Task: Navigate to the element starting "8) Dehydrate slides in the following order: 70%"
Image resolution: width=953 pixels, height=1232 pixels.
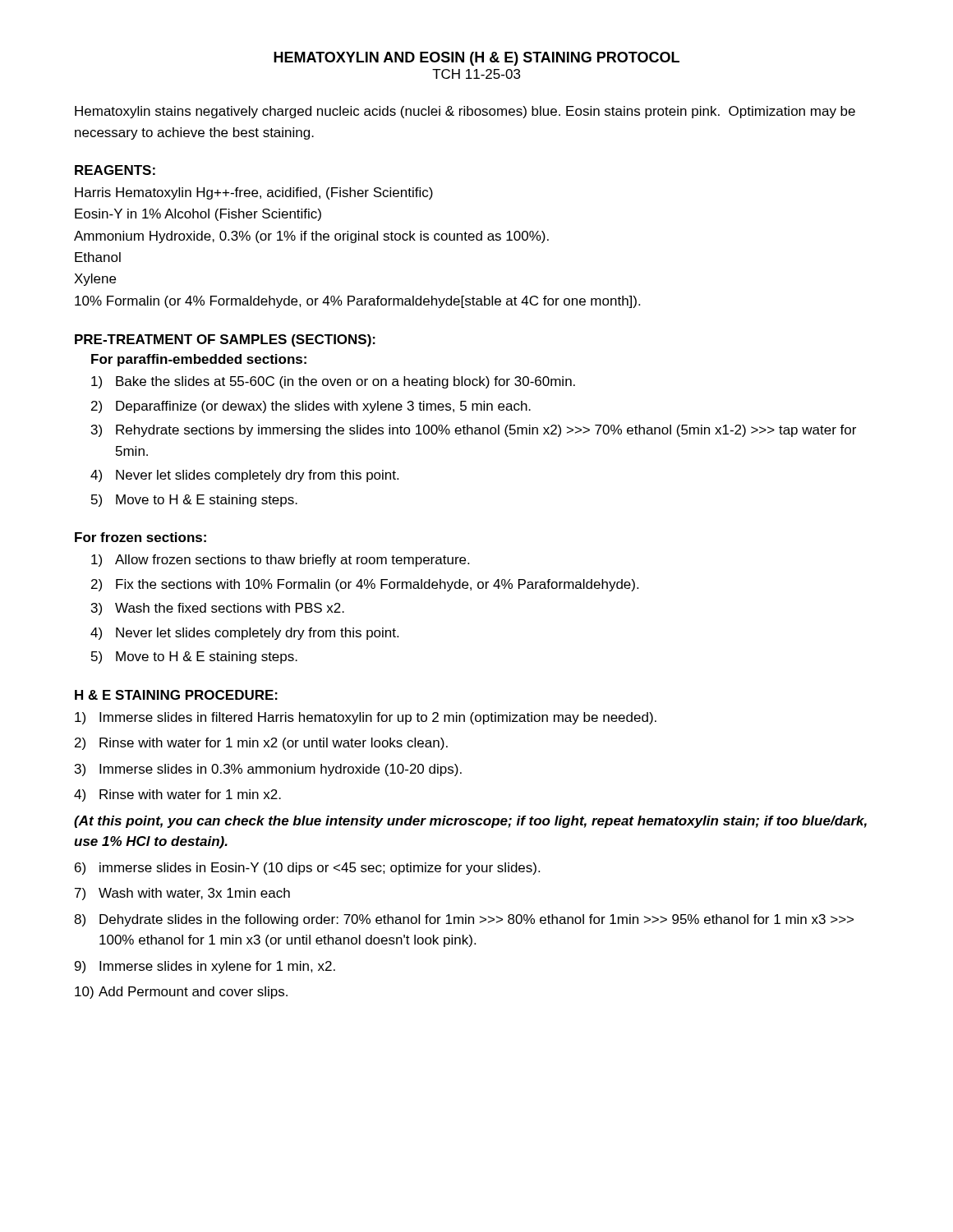Action: [476, 930]
